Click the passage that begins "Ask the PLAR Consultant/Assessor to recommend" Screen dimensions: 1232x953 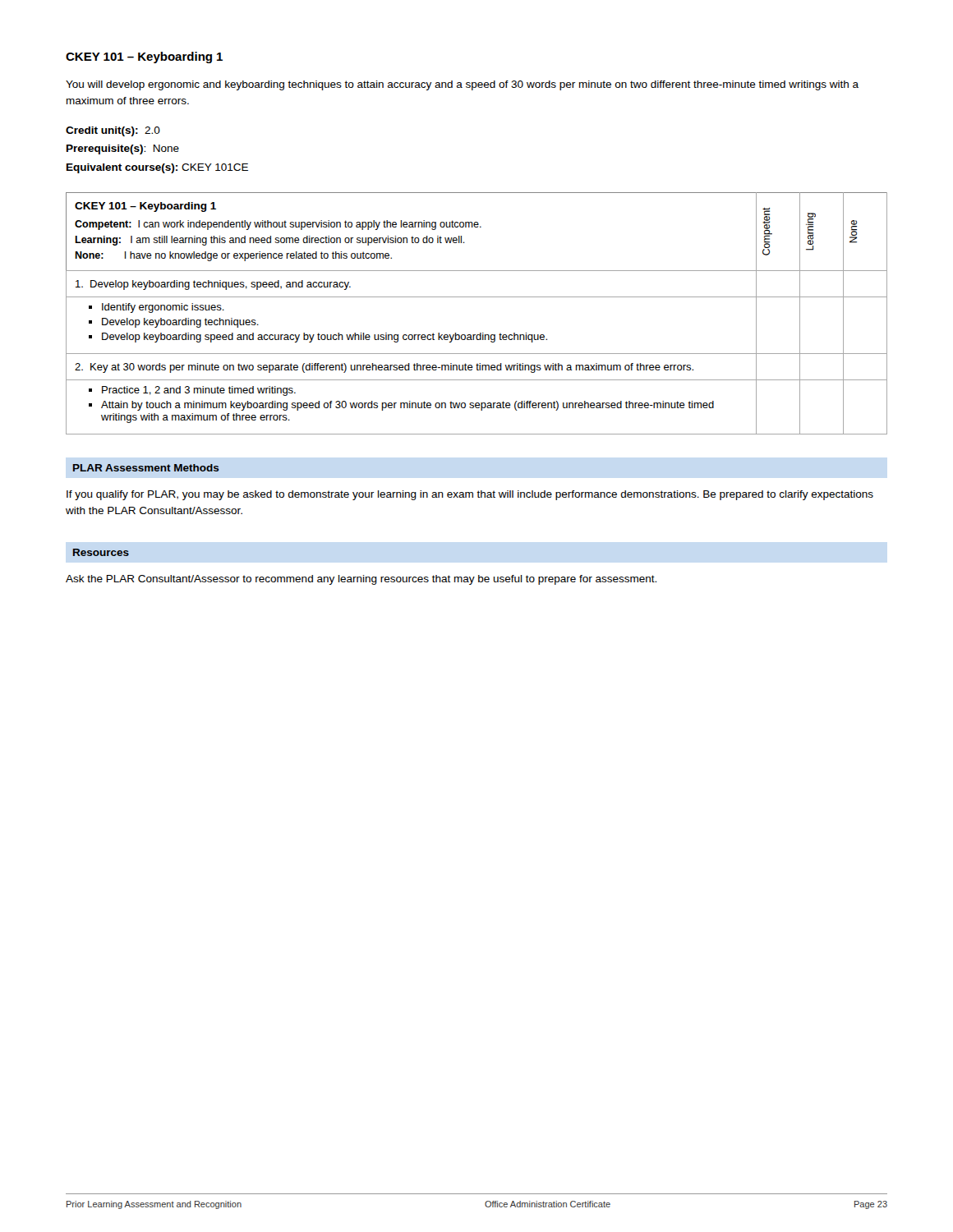click(362, 579)
